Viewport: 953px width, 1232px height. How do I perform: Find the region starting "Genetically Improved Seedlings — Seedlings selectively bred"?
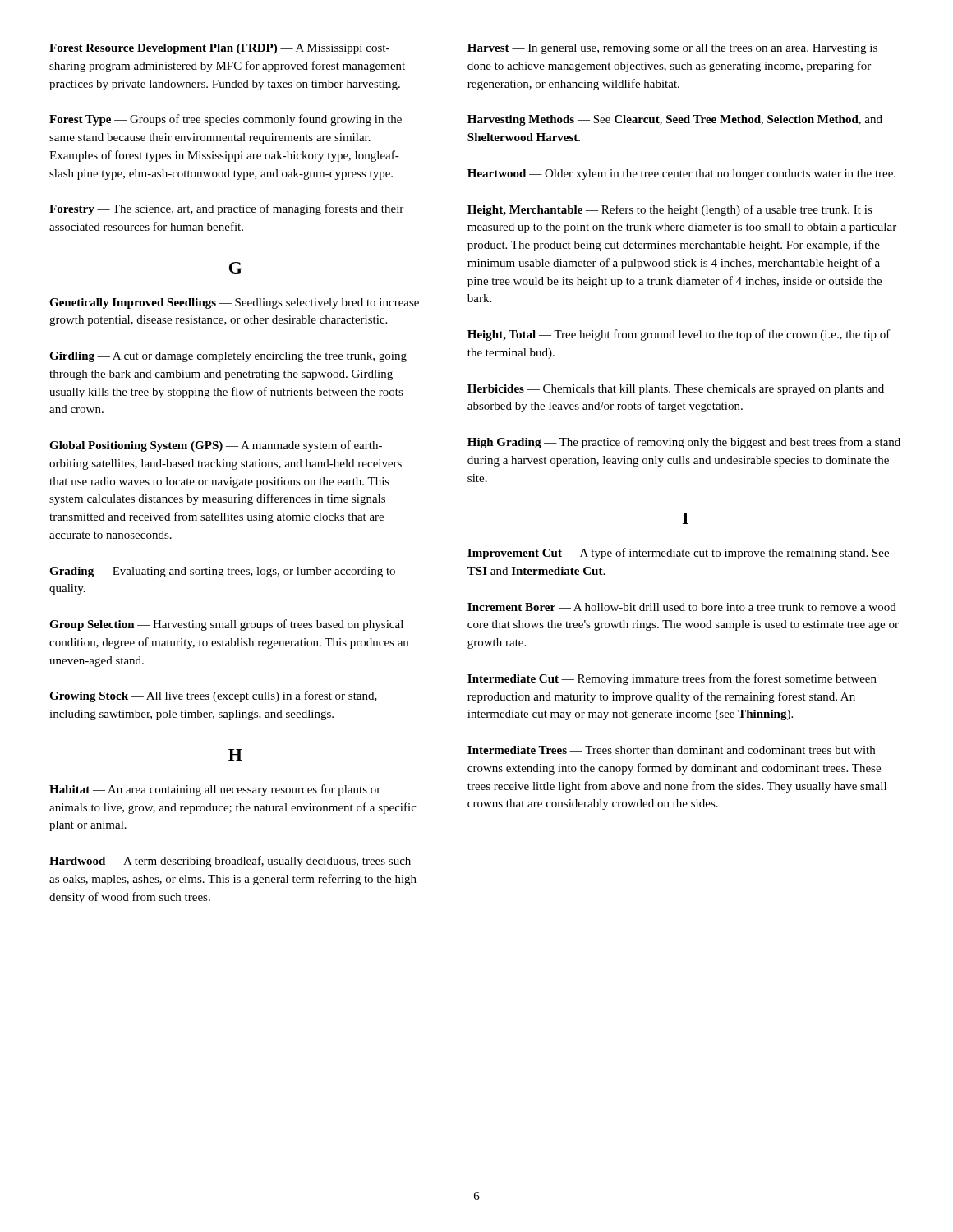point(234,311)
